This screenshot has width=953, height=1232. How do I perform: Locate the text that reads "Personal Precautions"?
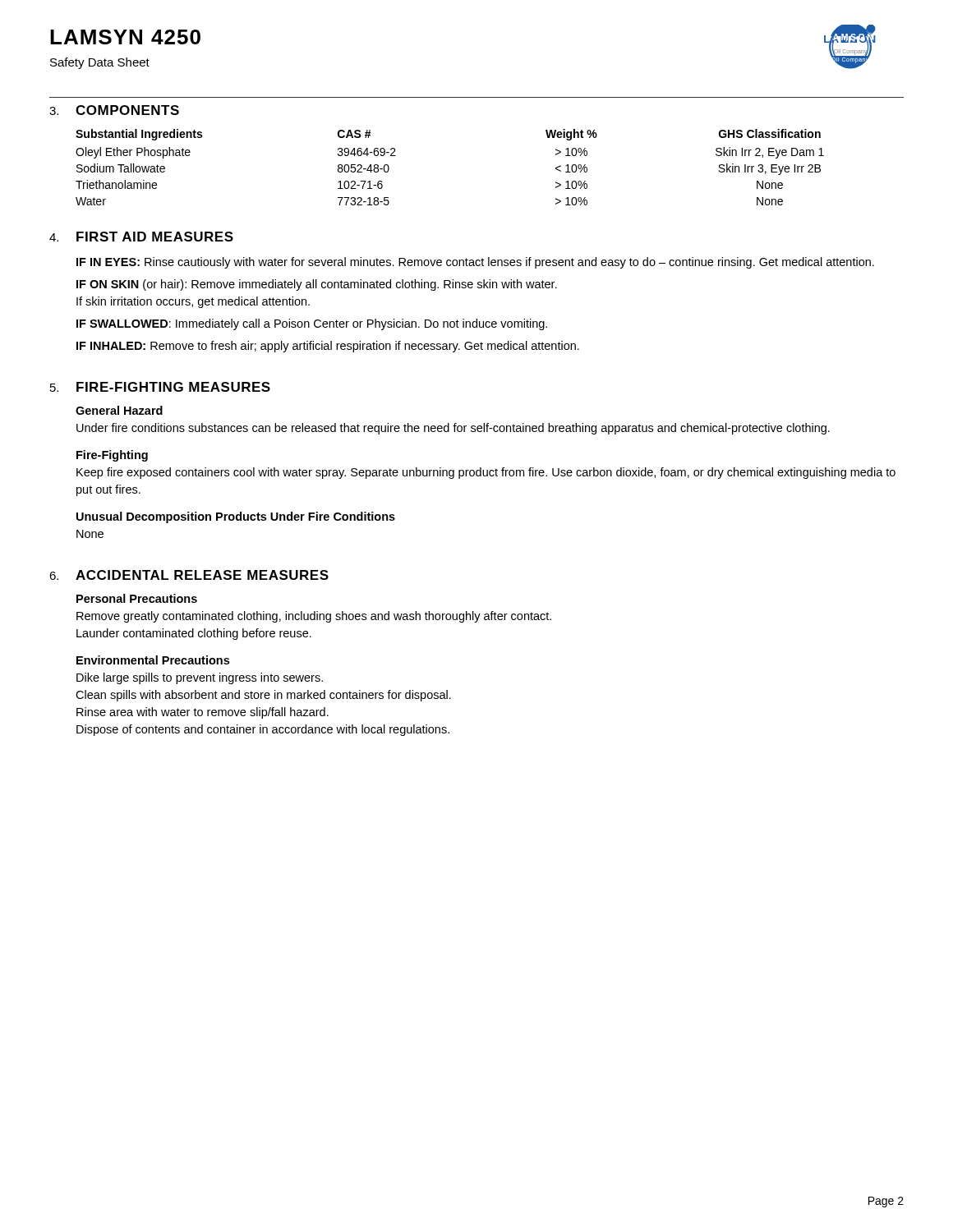pyautogui.click(x=136, y=599)
